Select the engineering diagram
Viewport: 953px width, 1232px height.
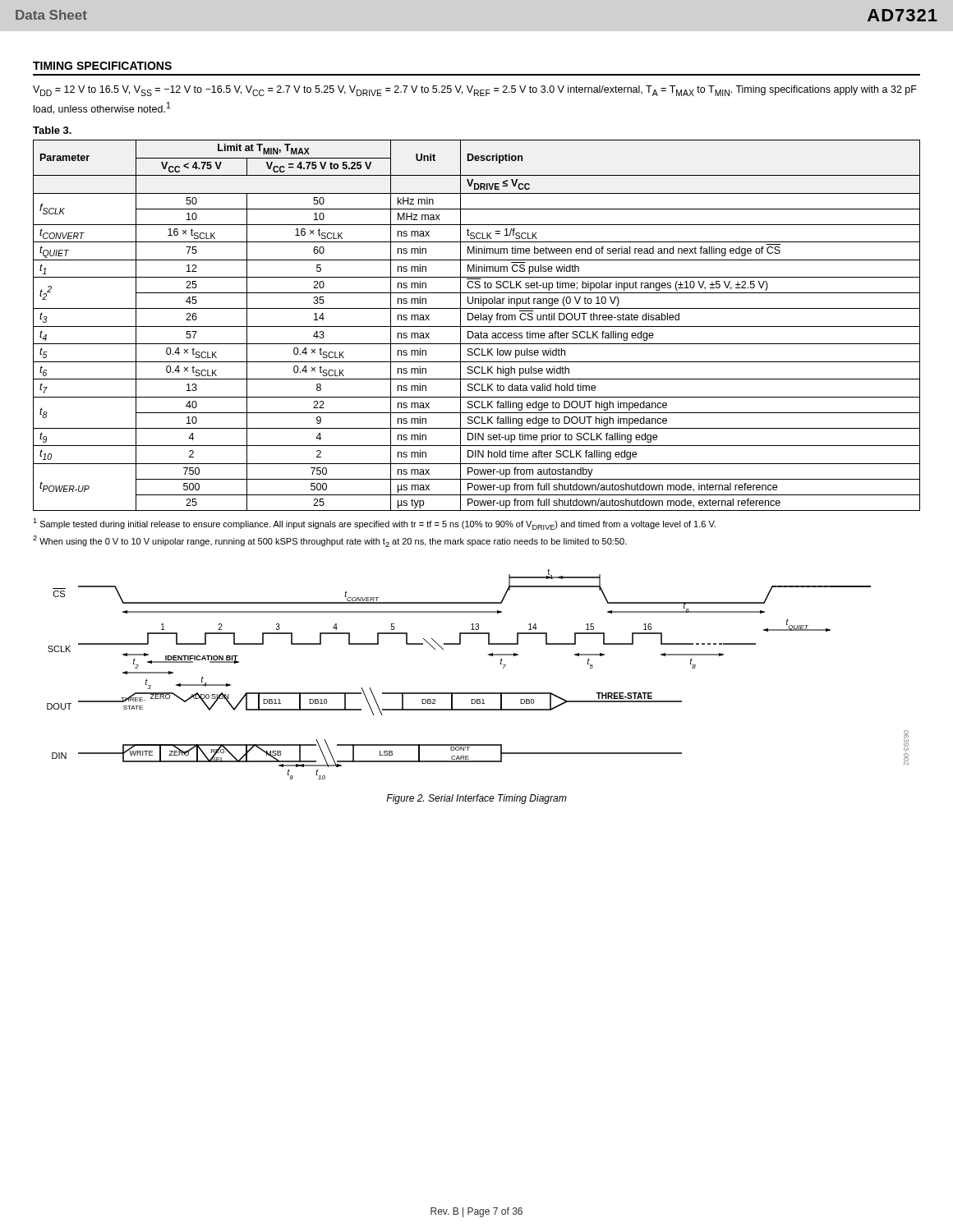click(476, 676)
